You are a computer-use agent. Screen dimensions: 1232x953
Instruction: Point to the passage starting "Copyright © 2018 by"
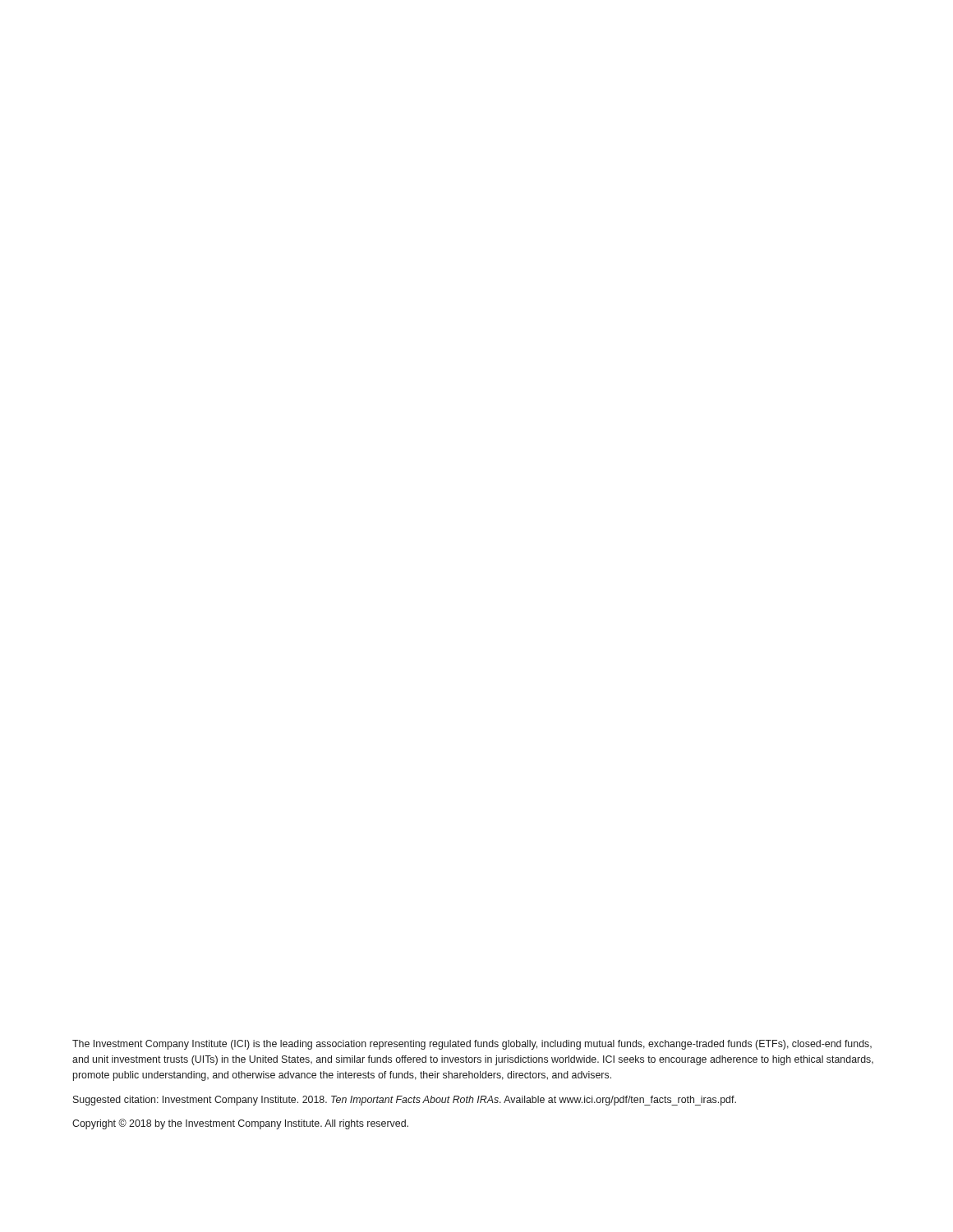(x=240, y=1124)
